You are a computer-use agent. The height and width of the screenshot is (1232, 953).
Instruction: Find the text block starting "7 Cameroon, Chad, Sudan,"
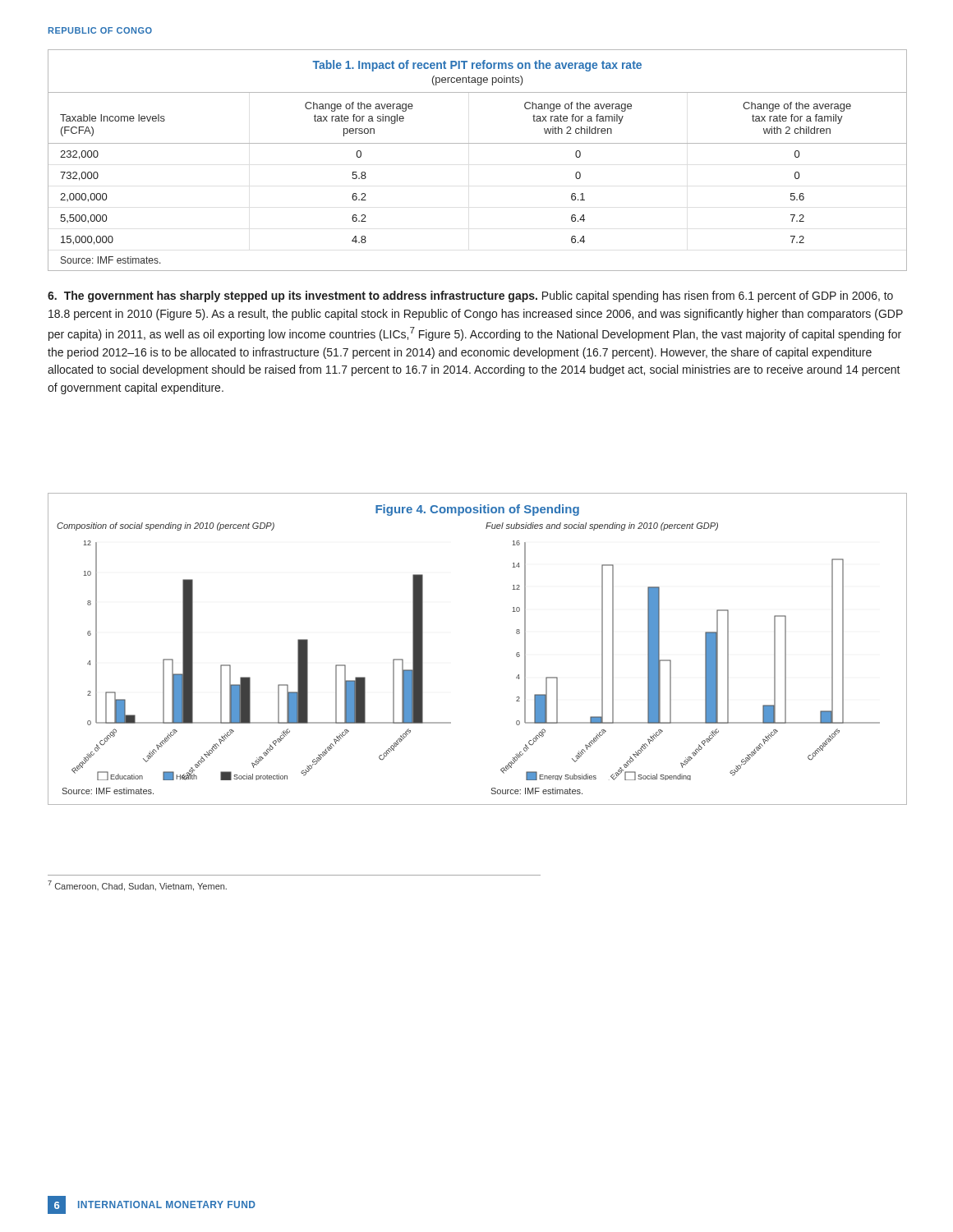138,885
